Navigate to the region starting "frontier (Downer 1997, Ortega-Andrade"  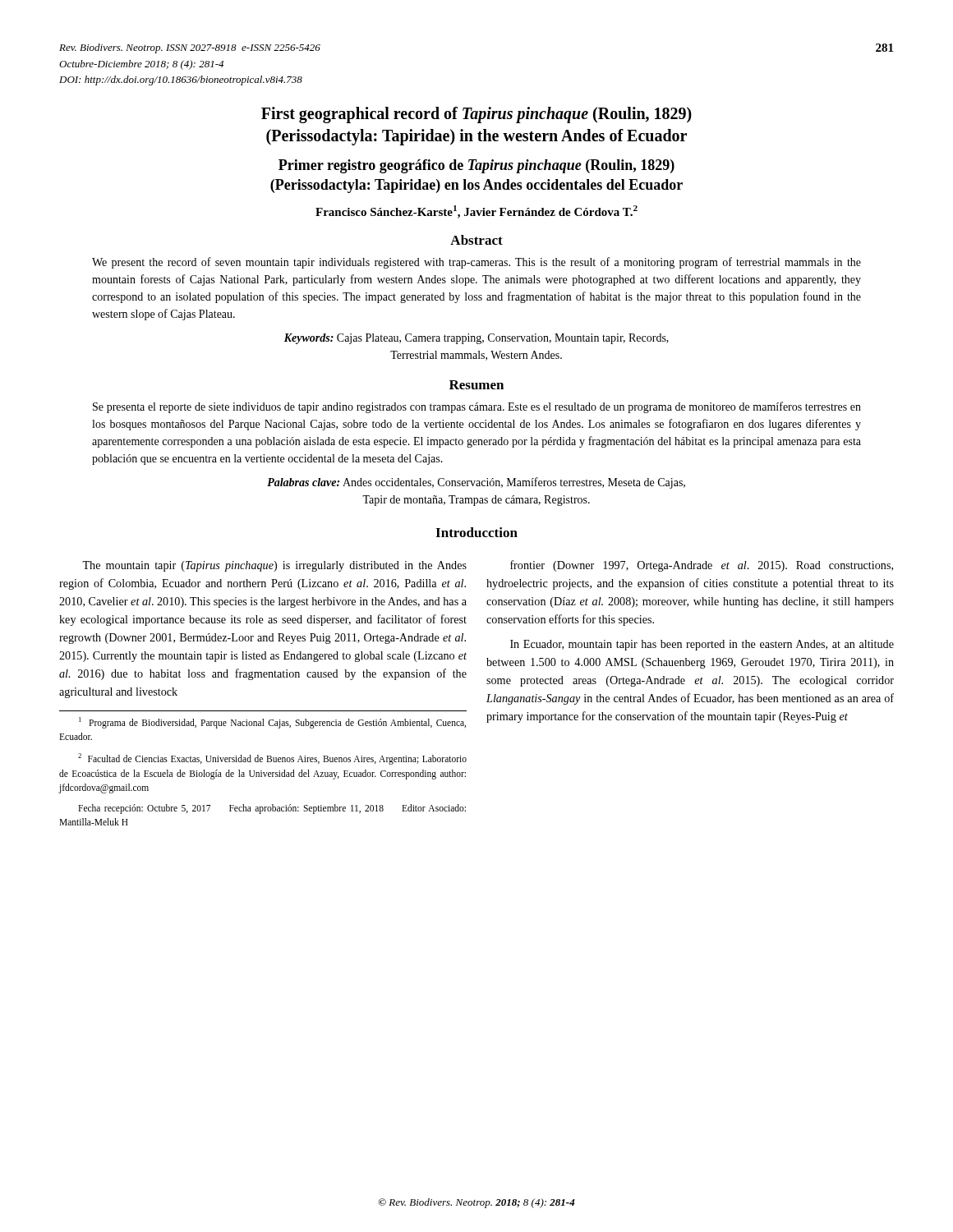click(690, 641)
